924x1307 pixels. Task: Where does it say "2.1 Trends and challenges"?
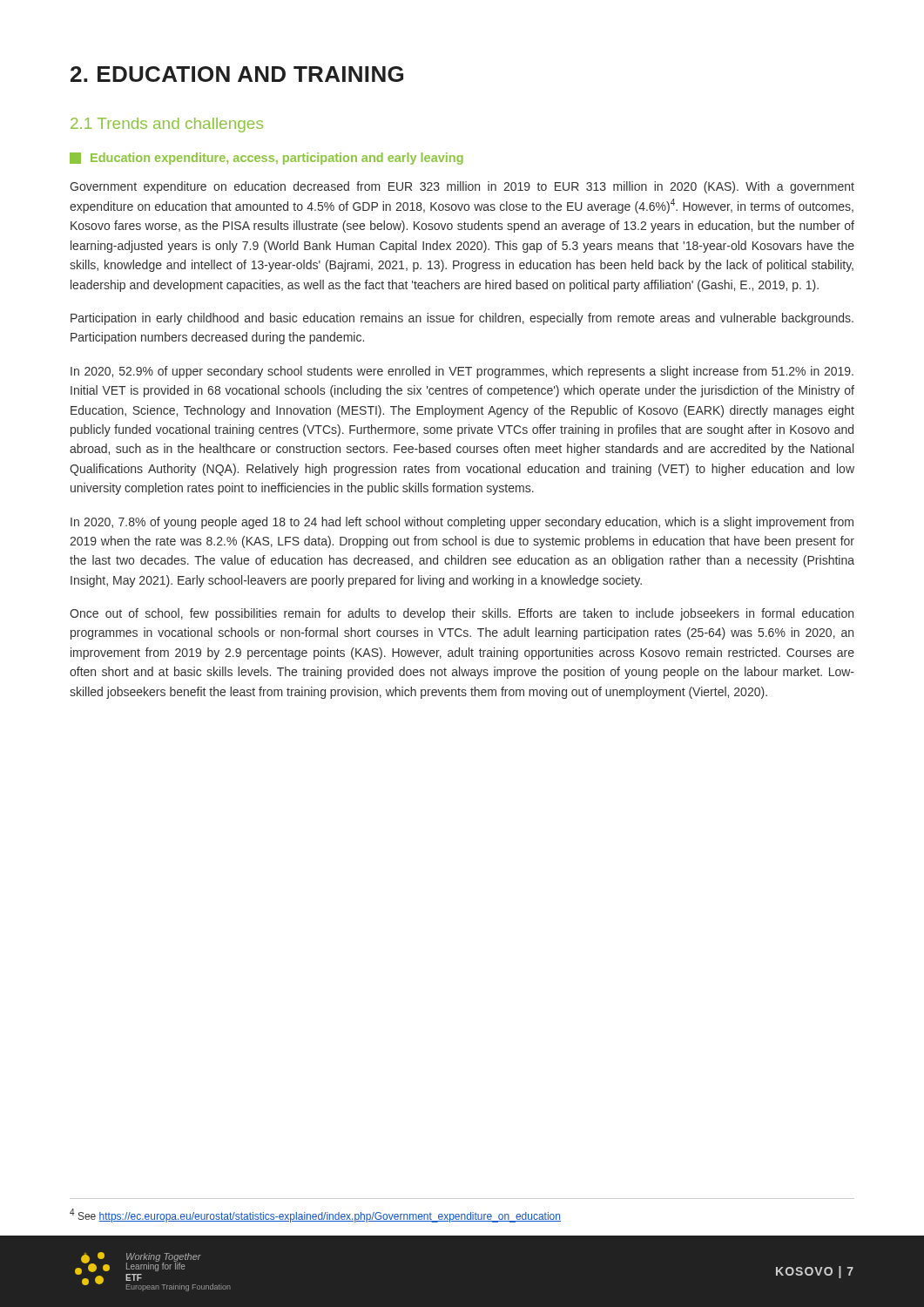(167, 124)
